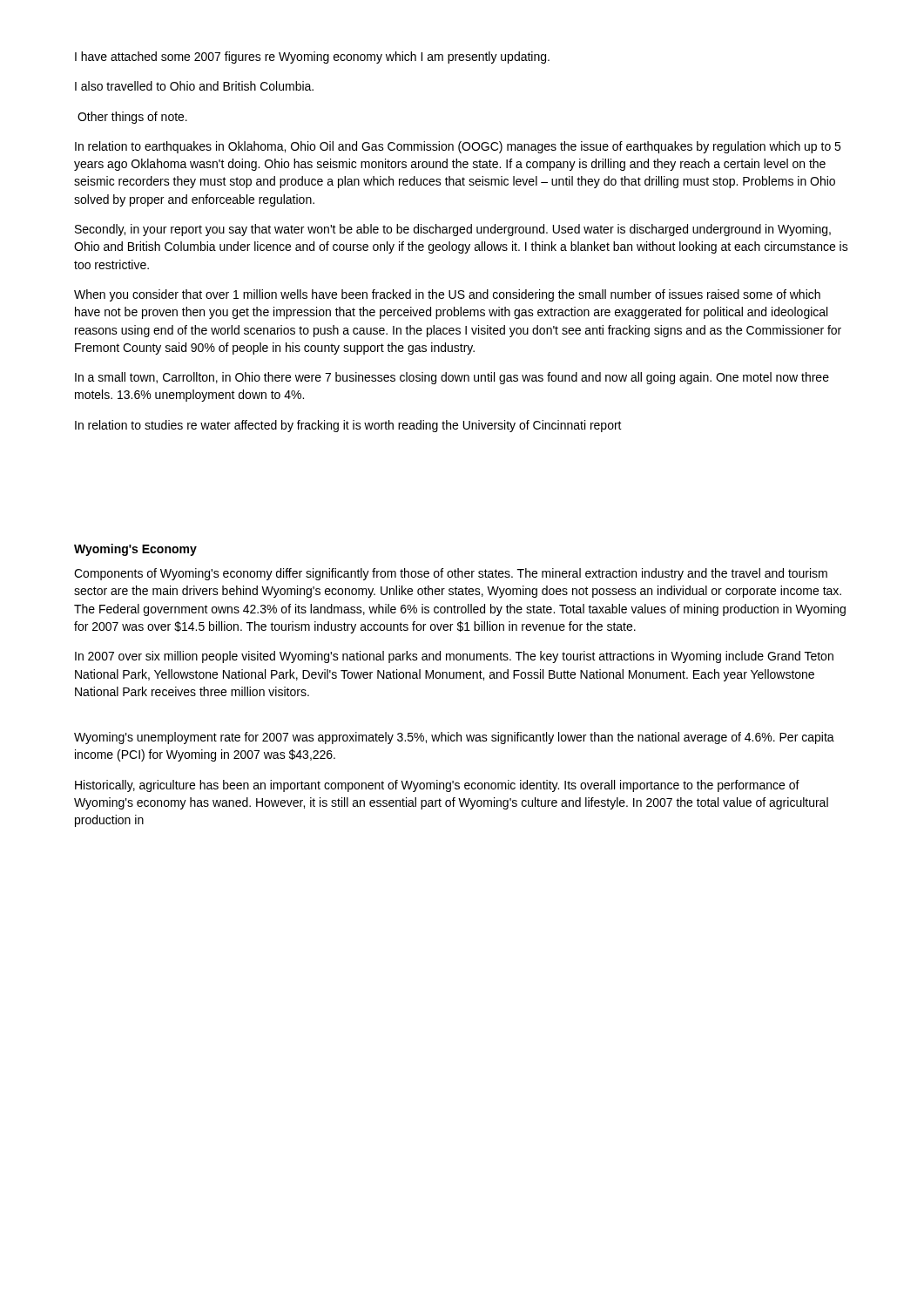Viewport: 924px width, 1307px height.
Task: Find the text block that reads "In relation to studies re water"
Action: [x=348, y=425]
